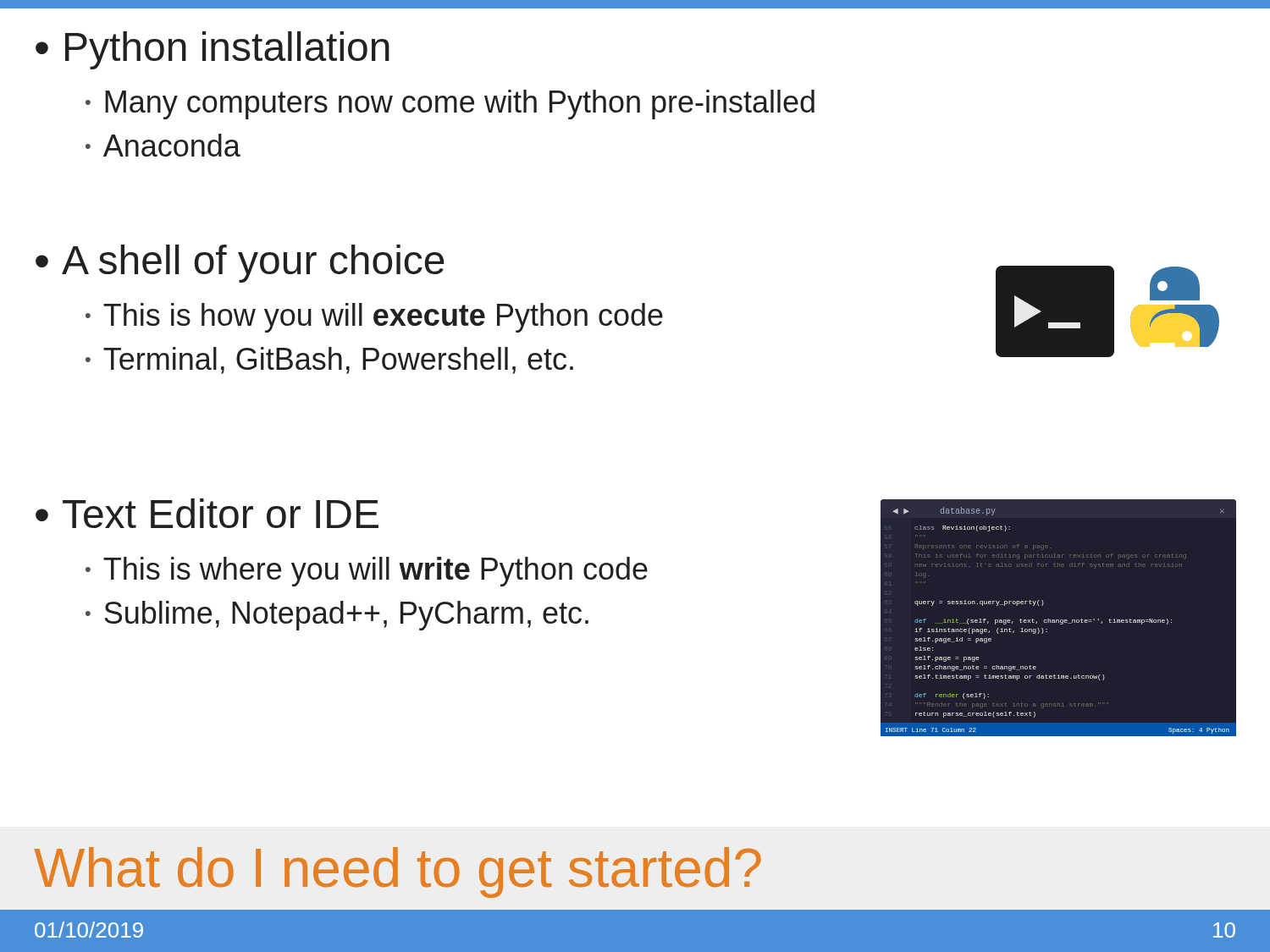
Task: Click the passage that begins "• Many computers"
Action: click(x=450, y=102)
